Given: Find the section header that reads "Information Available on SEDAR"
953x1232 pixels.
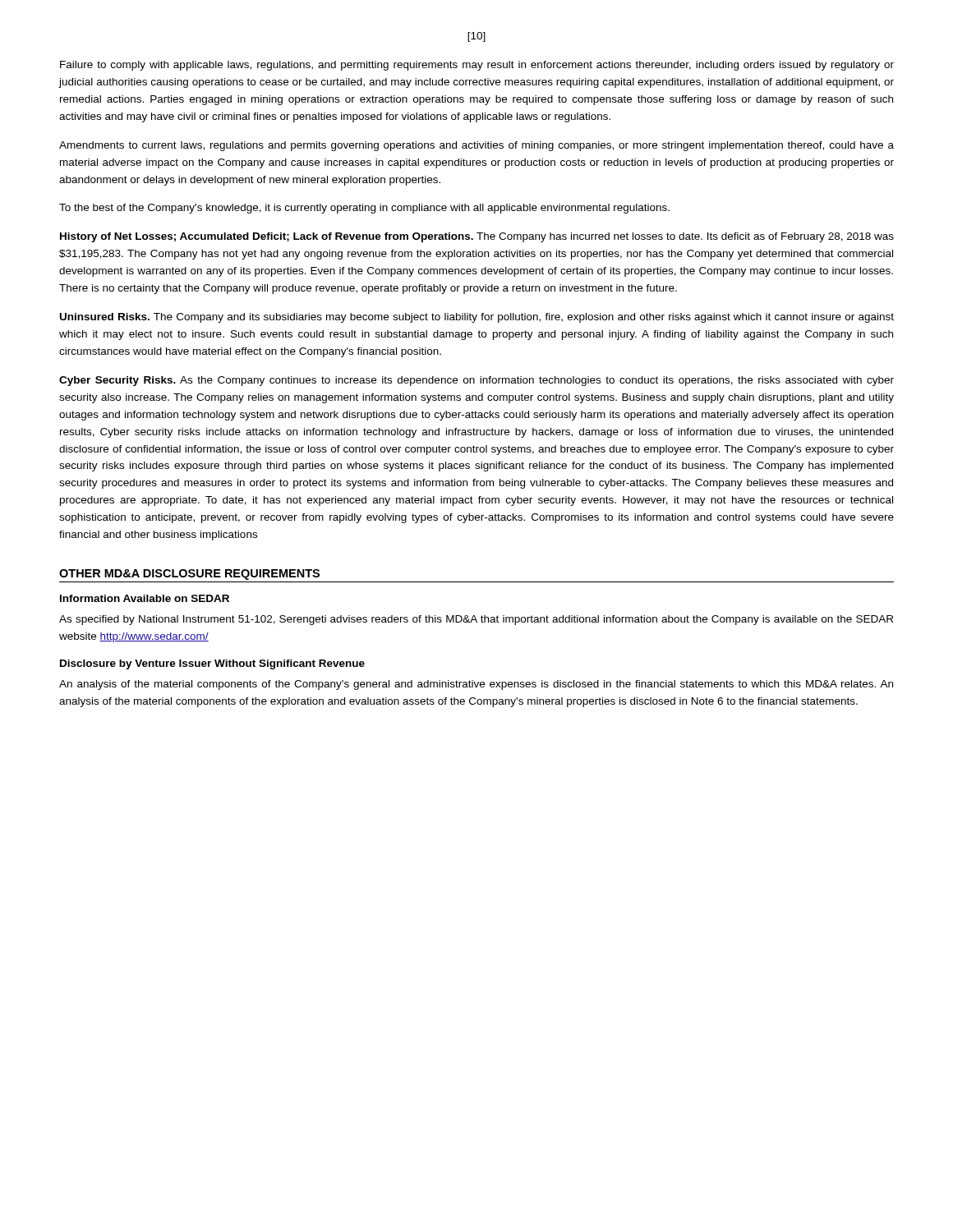Looking at the screenshot, I should click(x=144, y=598).
